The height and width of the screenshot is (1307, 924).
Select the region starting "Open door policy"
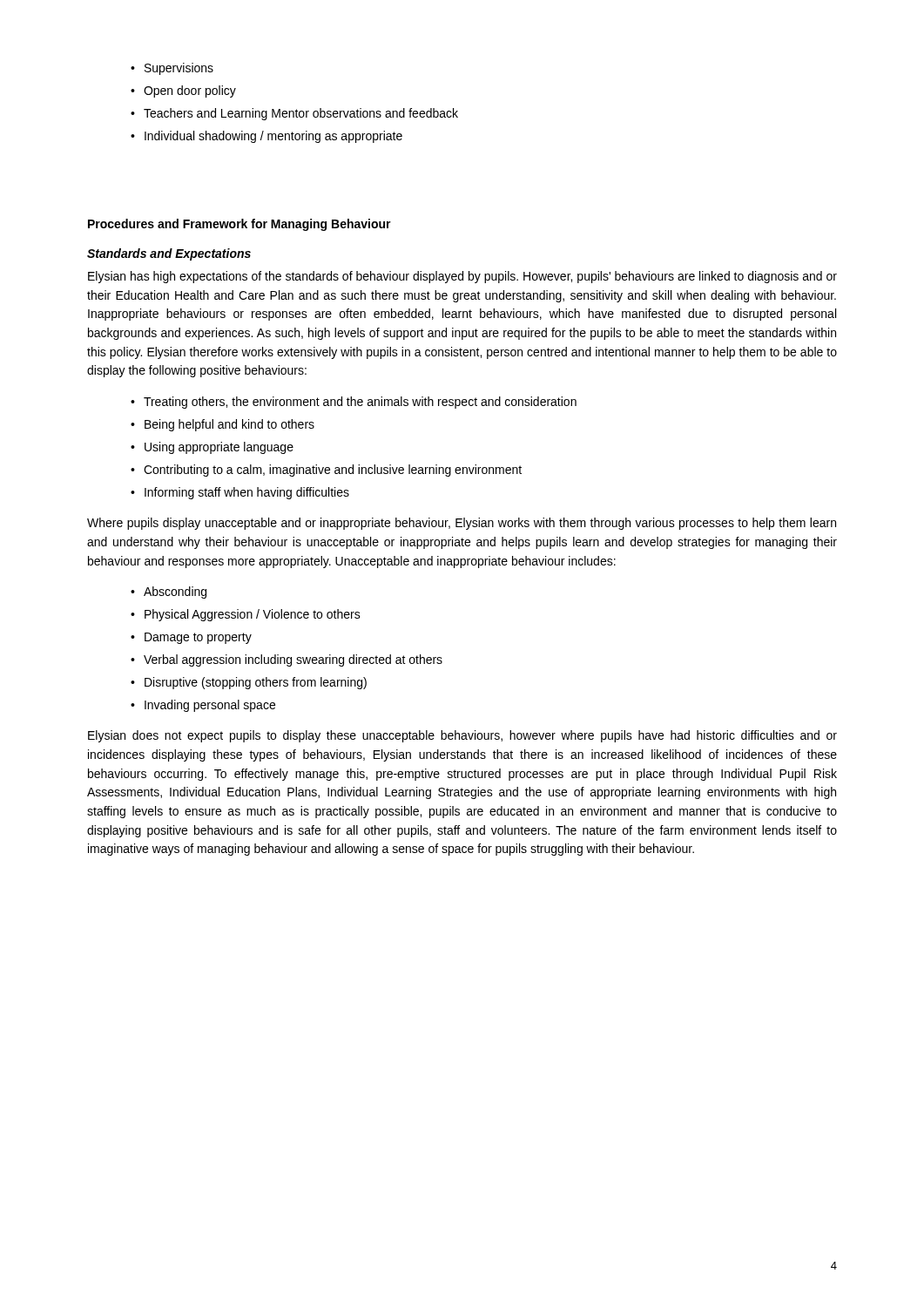(x=190, y=91)
